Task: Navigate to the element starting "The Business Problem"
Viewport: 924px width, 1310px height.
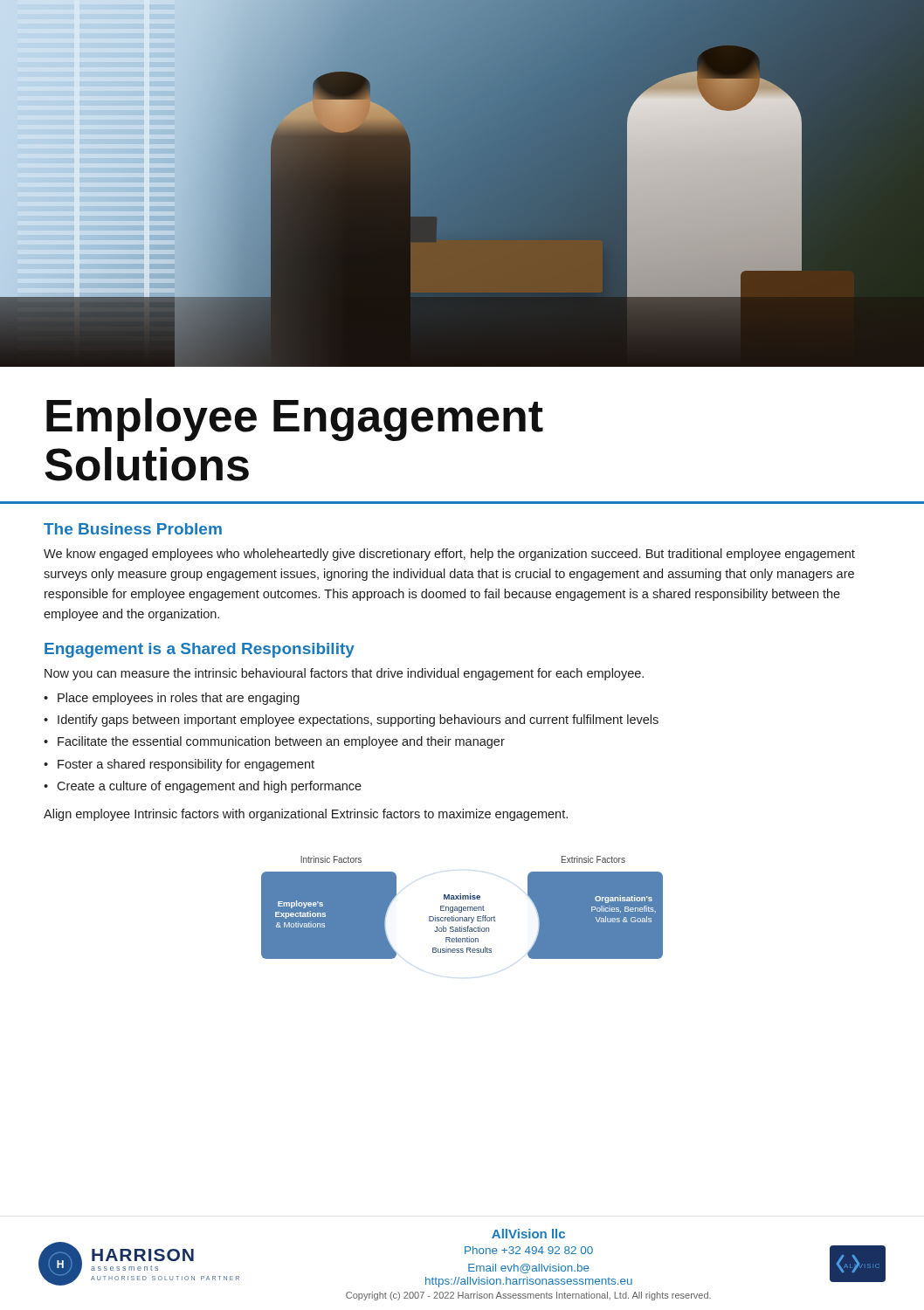Action: click(x=133, y=529)
